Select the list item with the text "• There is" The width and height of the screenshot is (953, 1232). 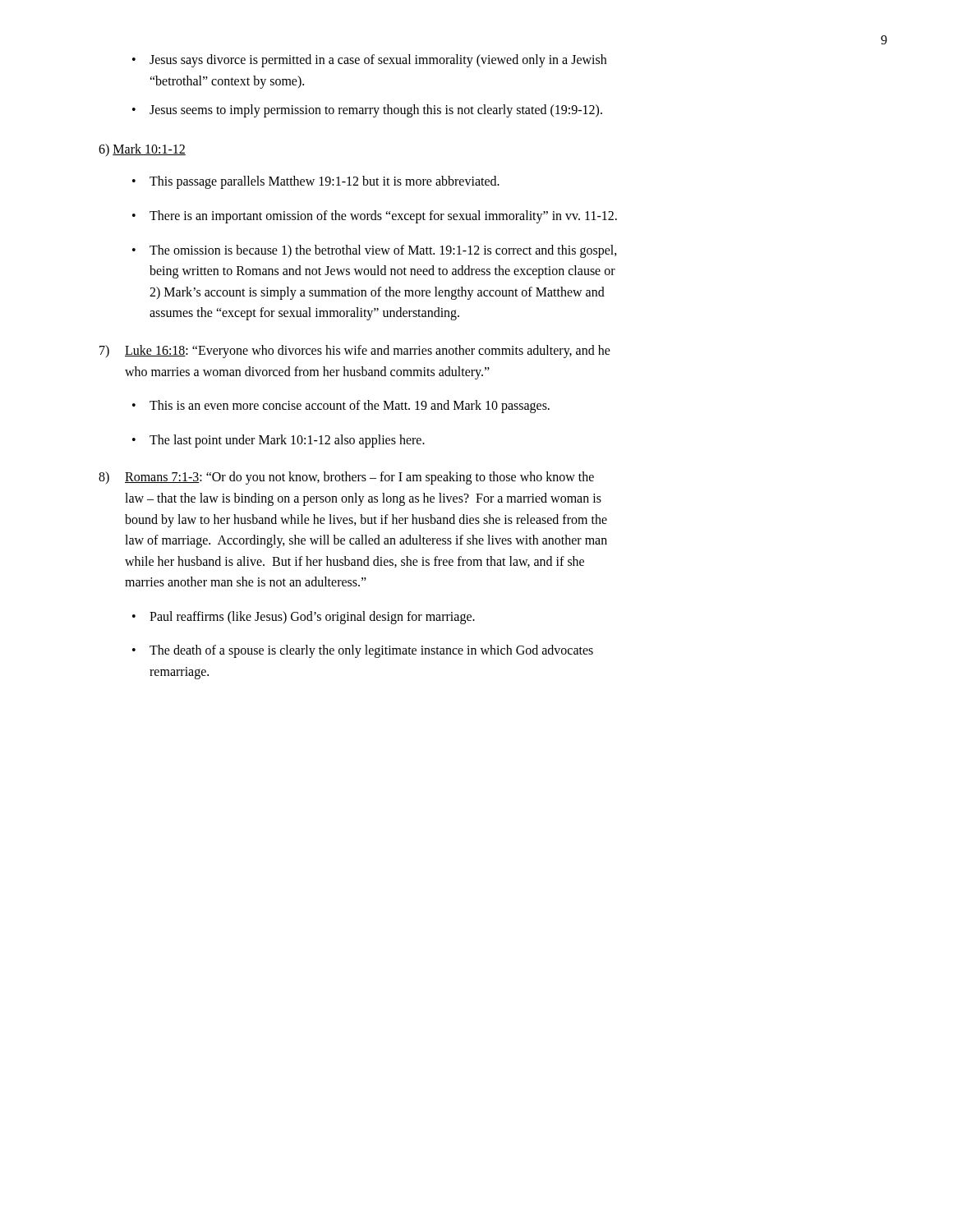[x=493, y=216]
